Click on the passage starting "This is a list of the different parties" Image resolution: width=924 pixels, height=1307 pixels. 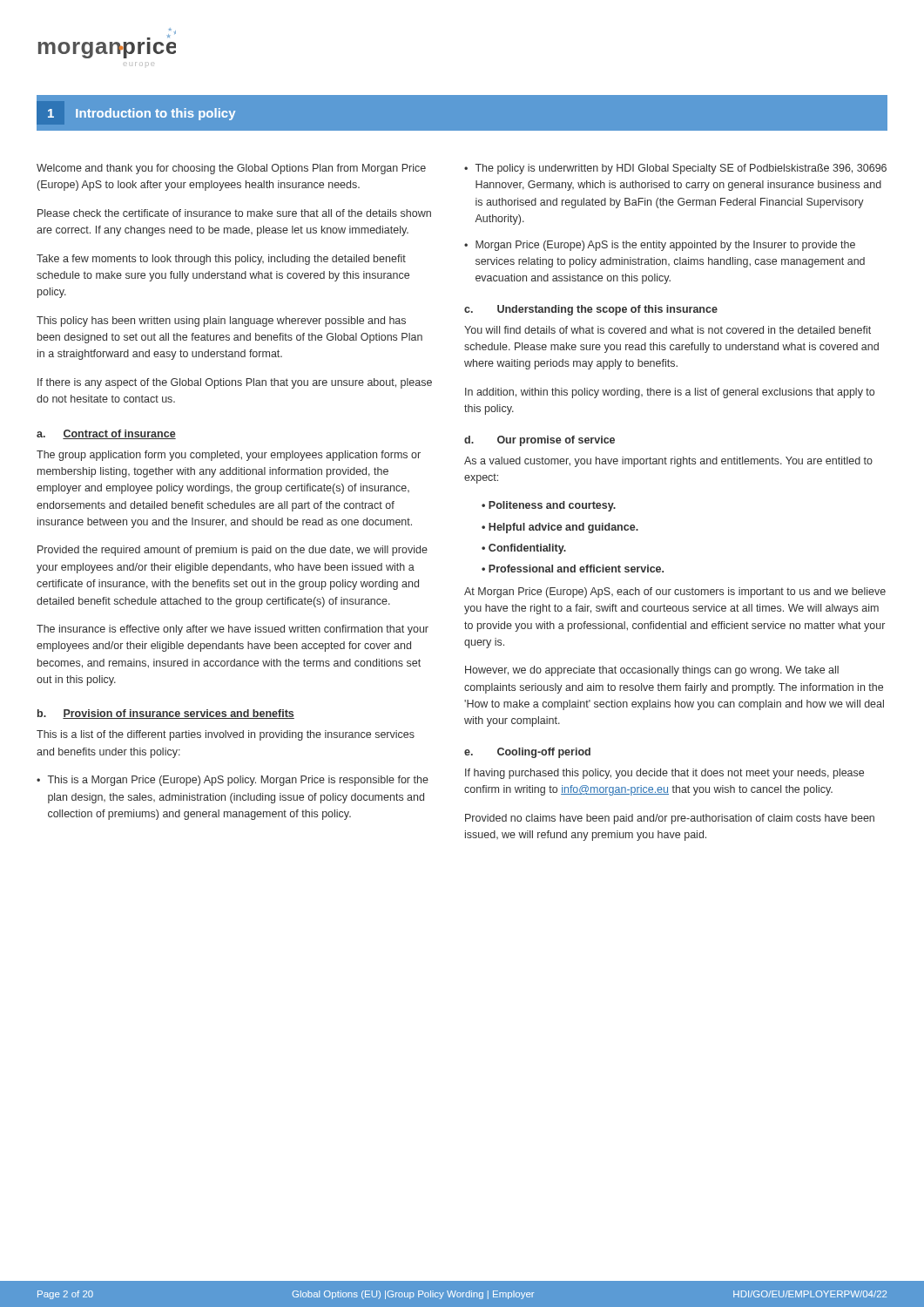coord(226,743)
